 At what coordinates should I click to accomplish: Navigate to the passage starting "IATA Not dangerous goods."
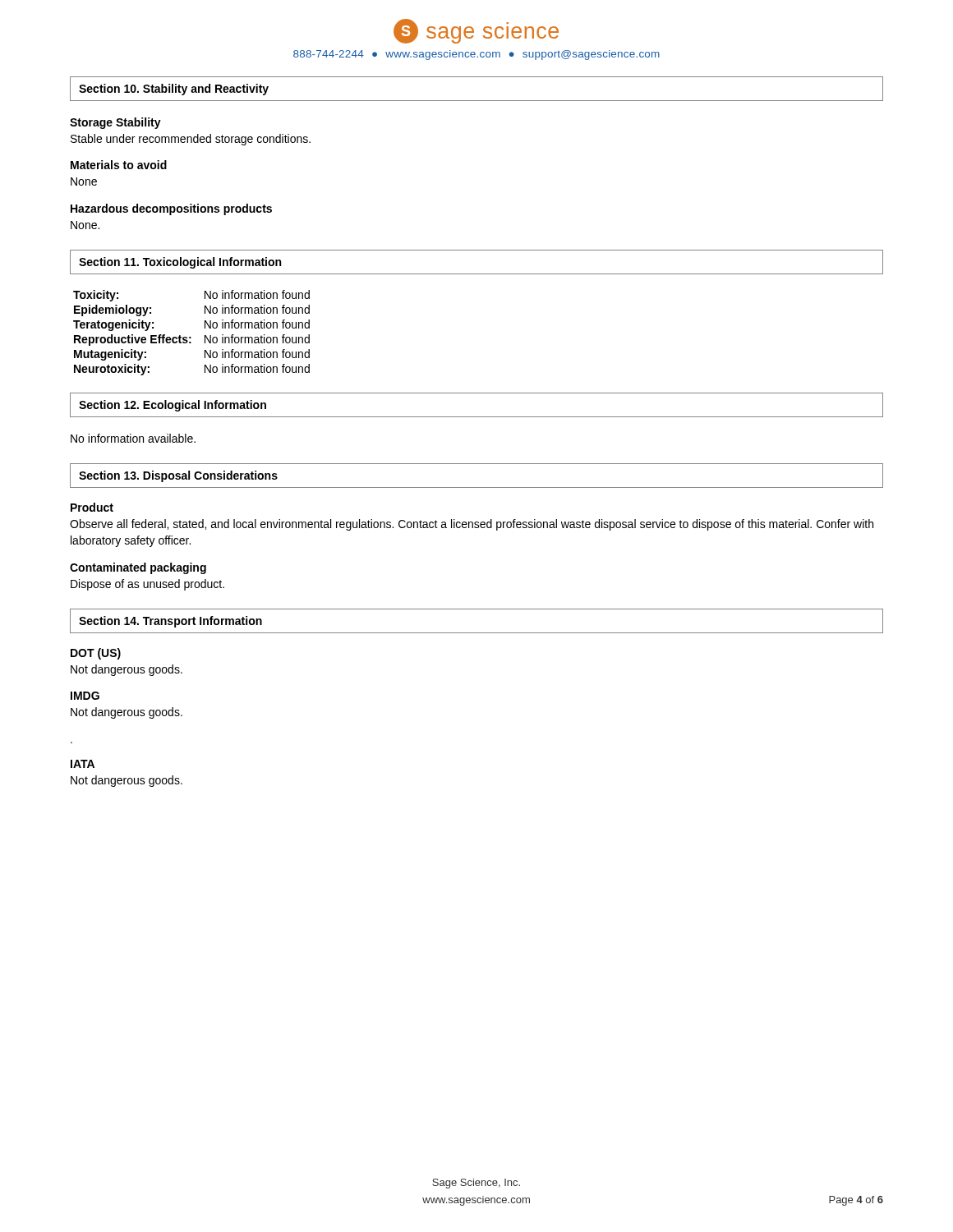click(x=83, y=764)
